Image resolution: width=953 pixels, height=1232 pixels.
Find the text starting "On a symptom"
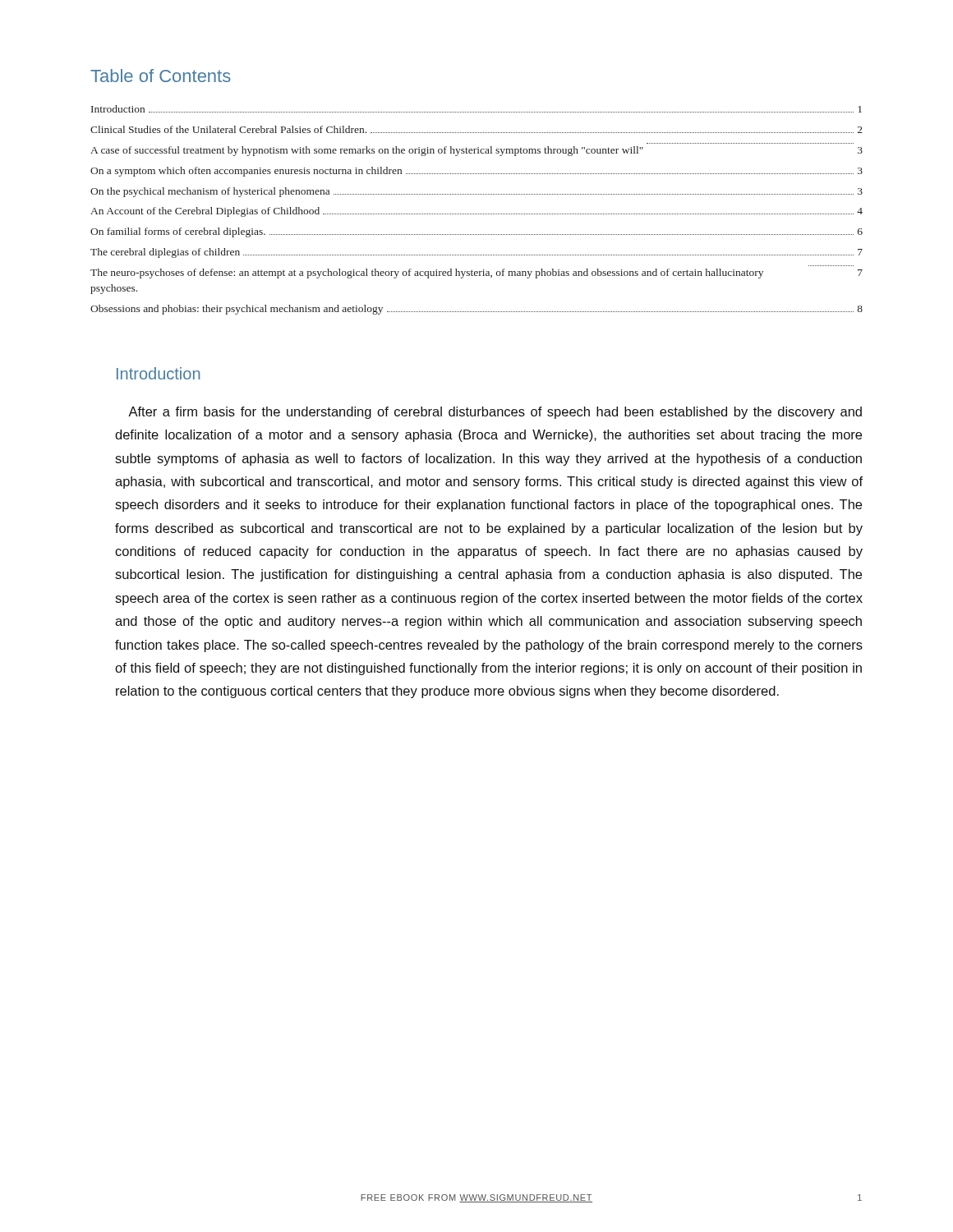point(476,171)
